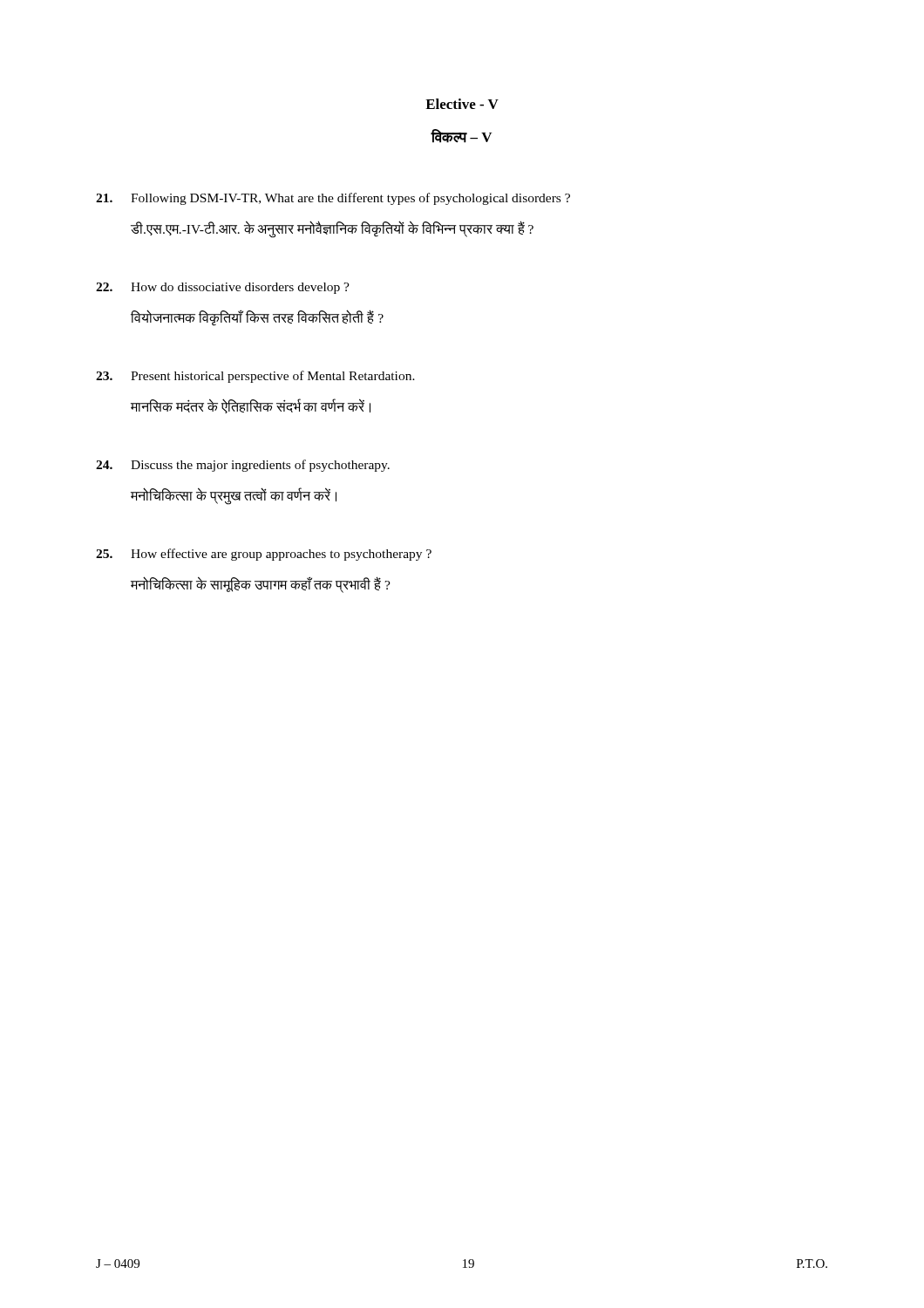Screen dimensions: 1308x924
Task: Find the list item that says "25. How effective are group approaches to psychotherapy"
Action: (x=264, y=555)
